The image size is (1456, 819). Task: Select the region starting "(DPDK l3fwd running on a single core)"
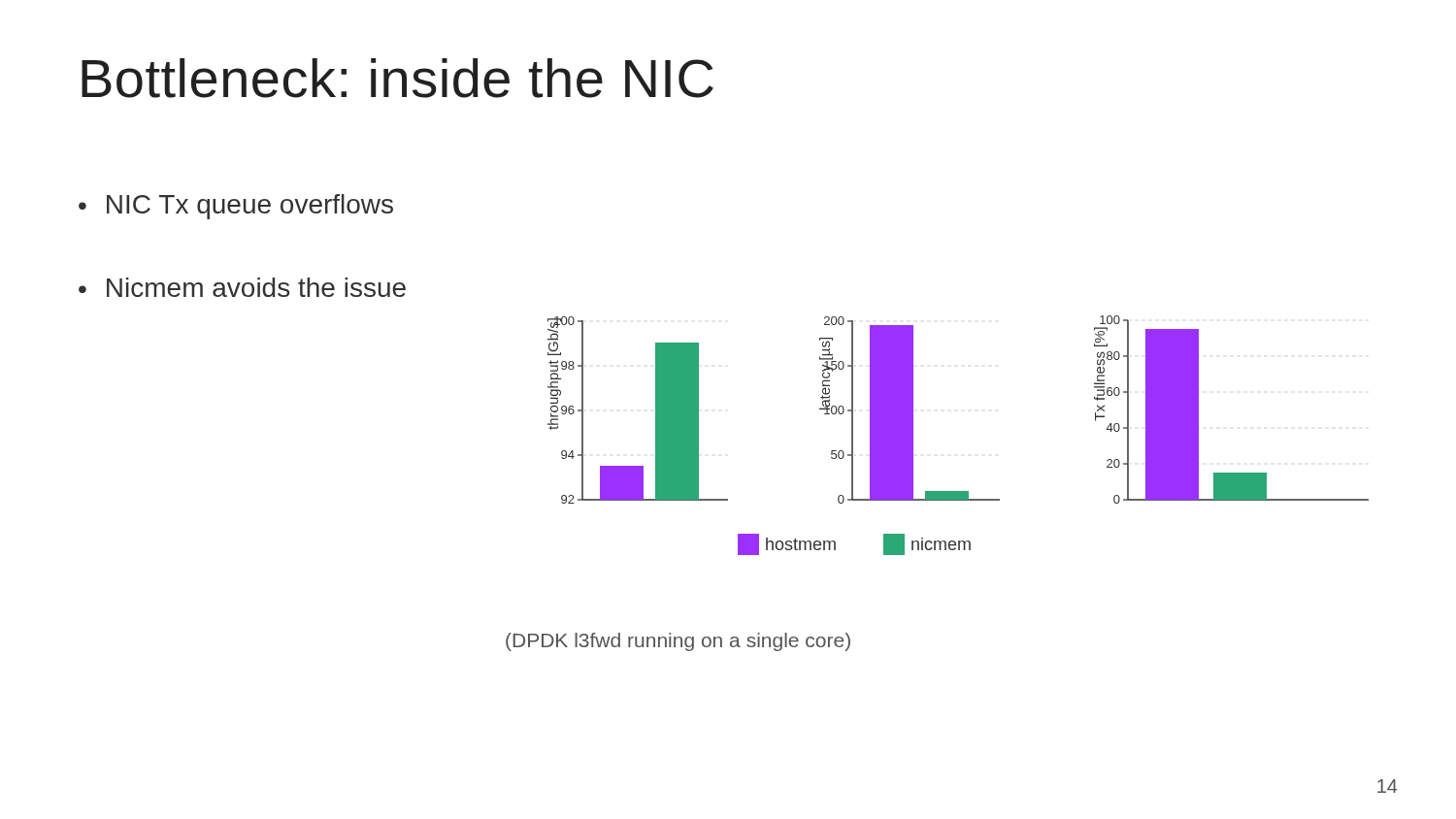(678, 640)
